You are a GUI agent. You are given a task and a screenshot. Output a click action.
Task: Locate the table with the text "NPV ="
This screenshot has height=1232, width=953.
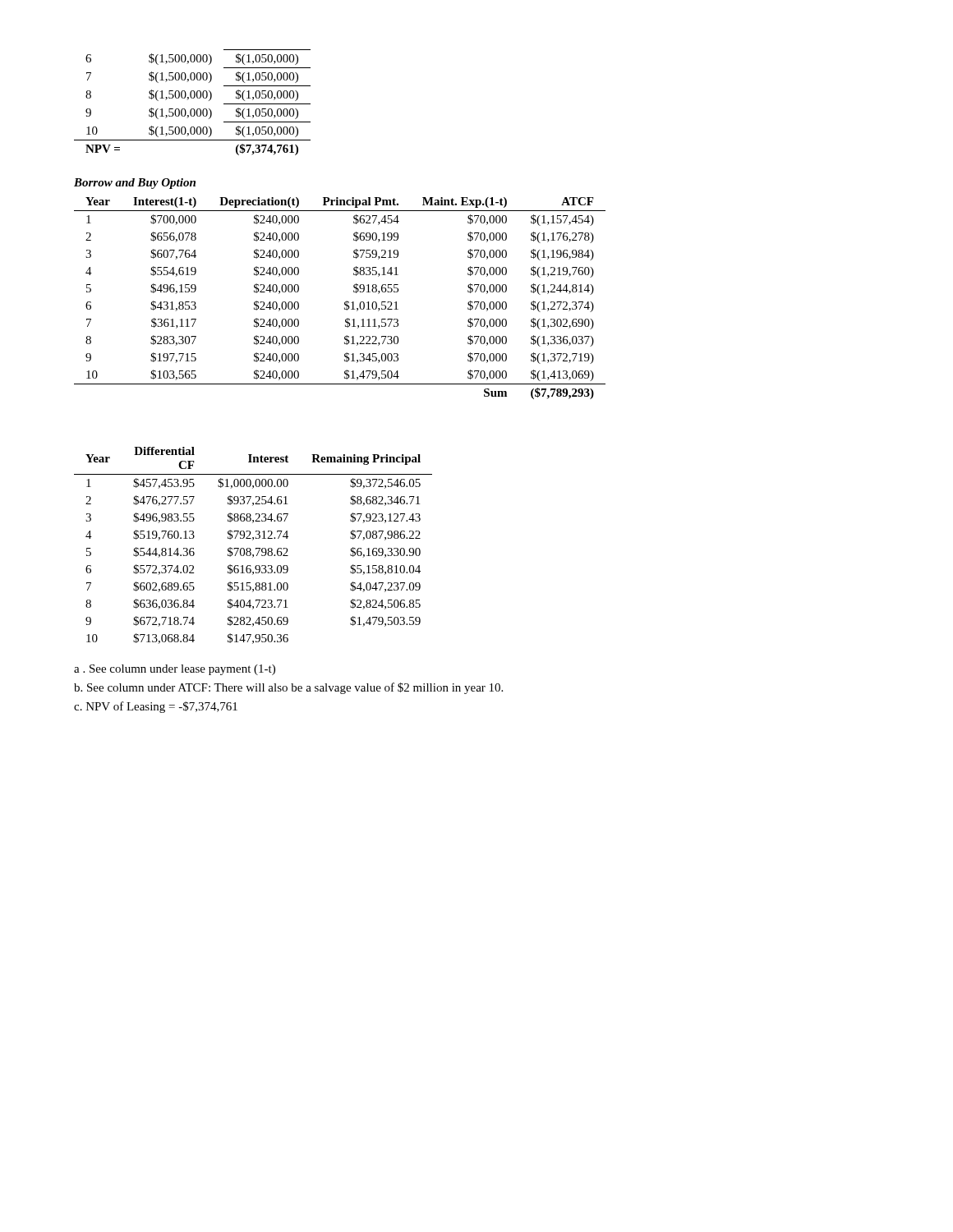pos(476,103)
